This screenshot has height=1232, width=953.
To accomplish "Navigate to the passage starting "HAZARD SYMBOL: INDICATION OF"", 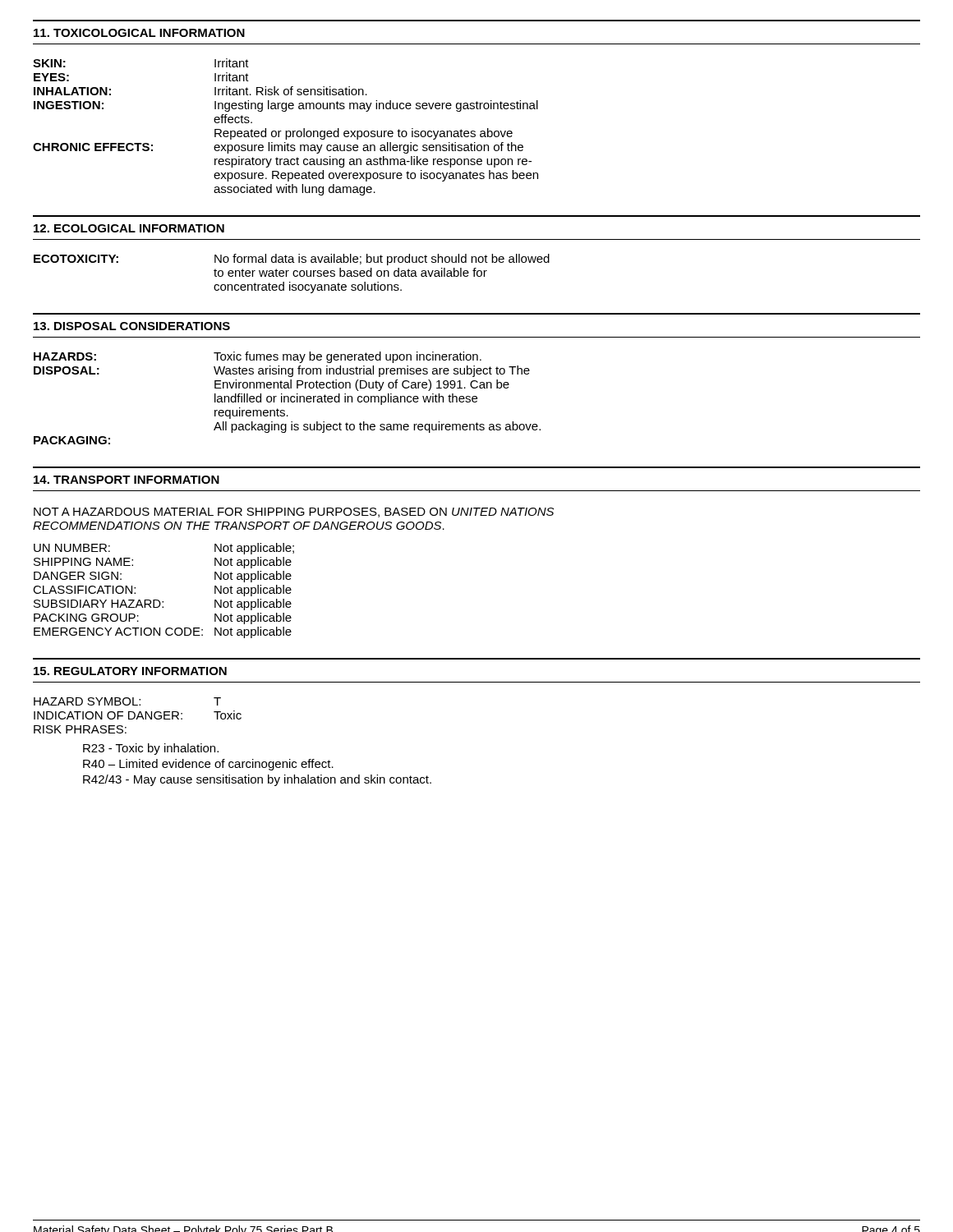I will click(x=127, y=701).
